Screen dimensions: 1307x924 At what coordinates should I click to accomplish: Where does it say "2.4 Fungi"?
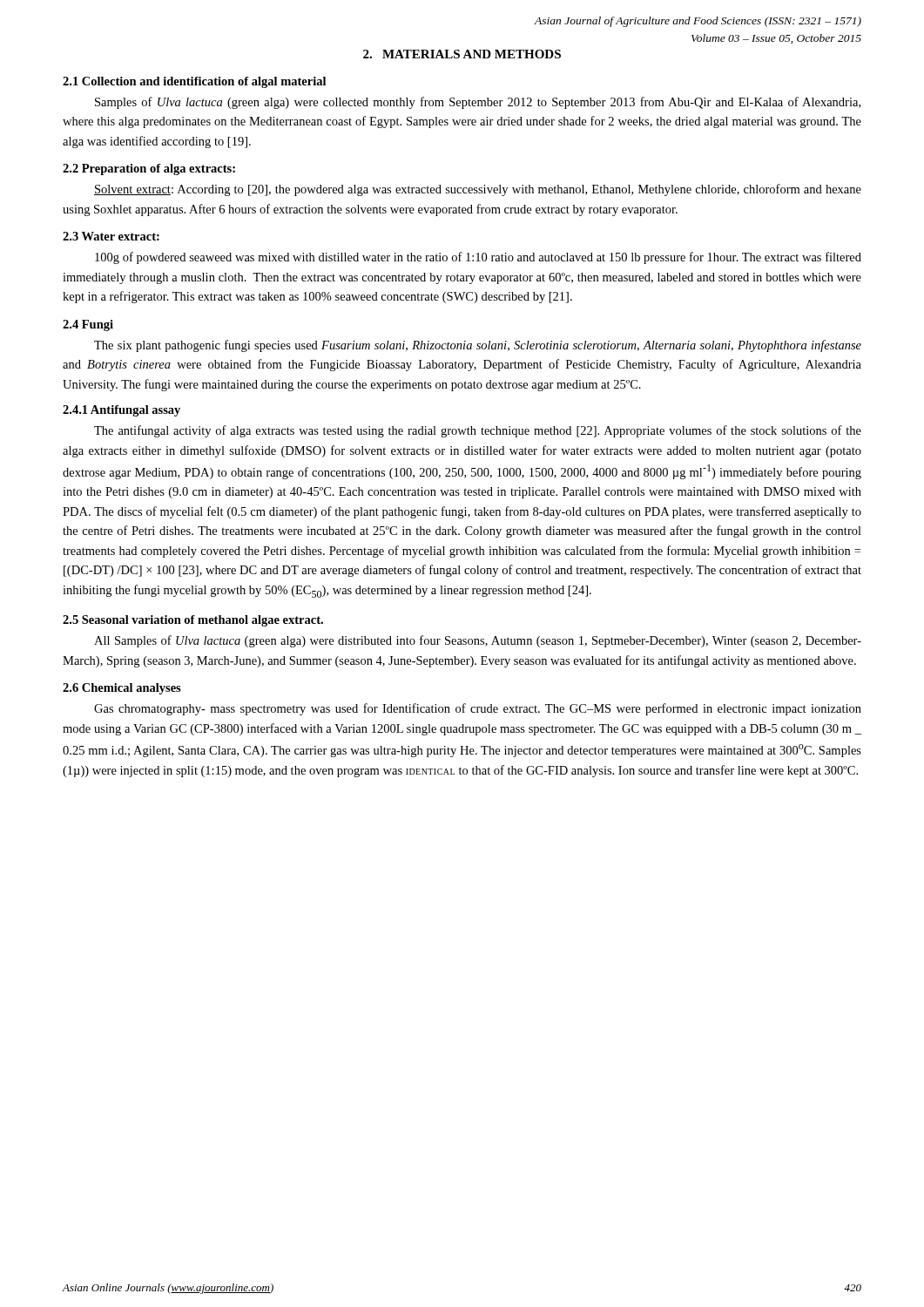[88, 324]
